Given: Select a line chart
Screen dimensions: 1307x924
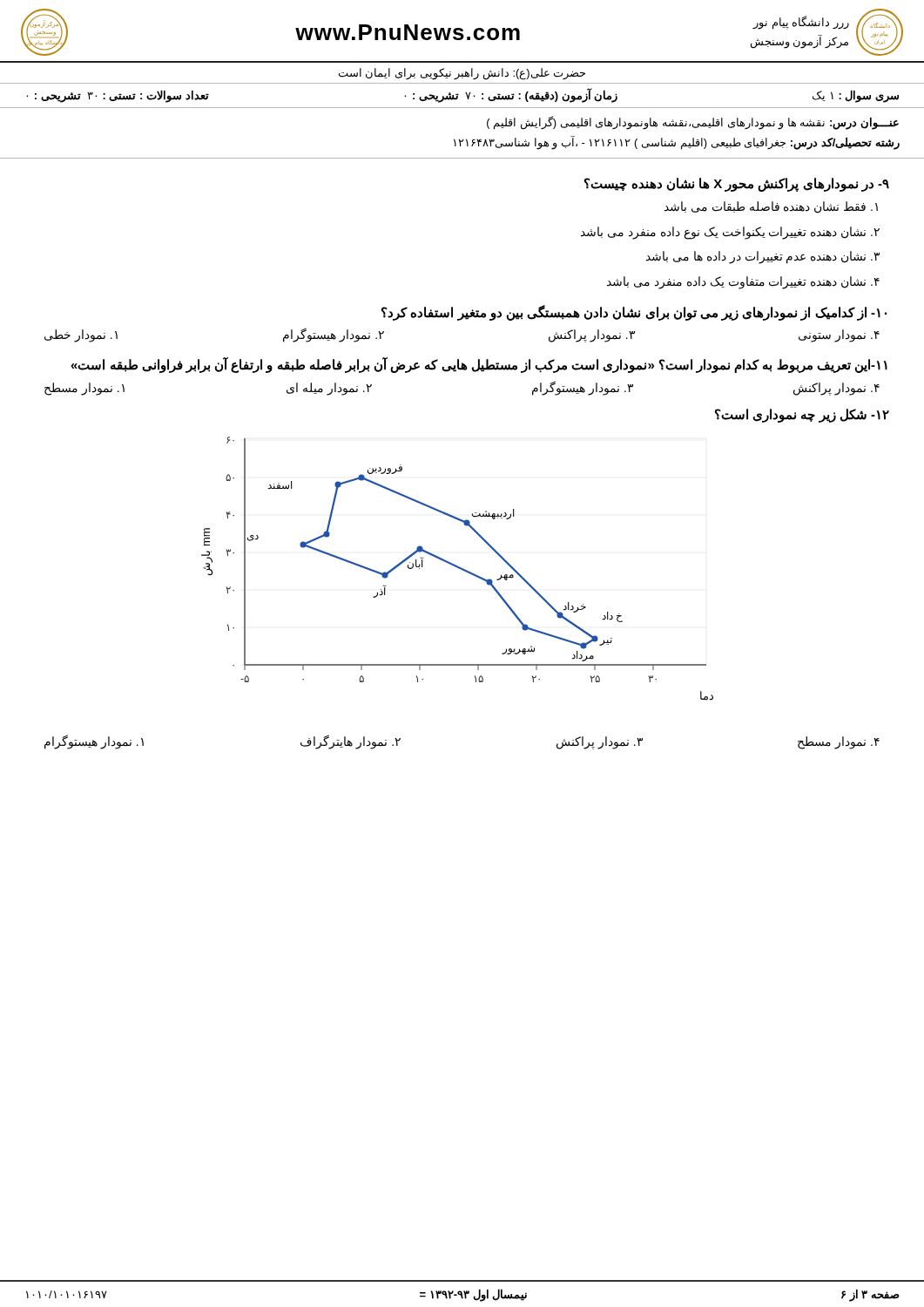Looking at the screenshot, I should pos(462,578).
